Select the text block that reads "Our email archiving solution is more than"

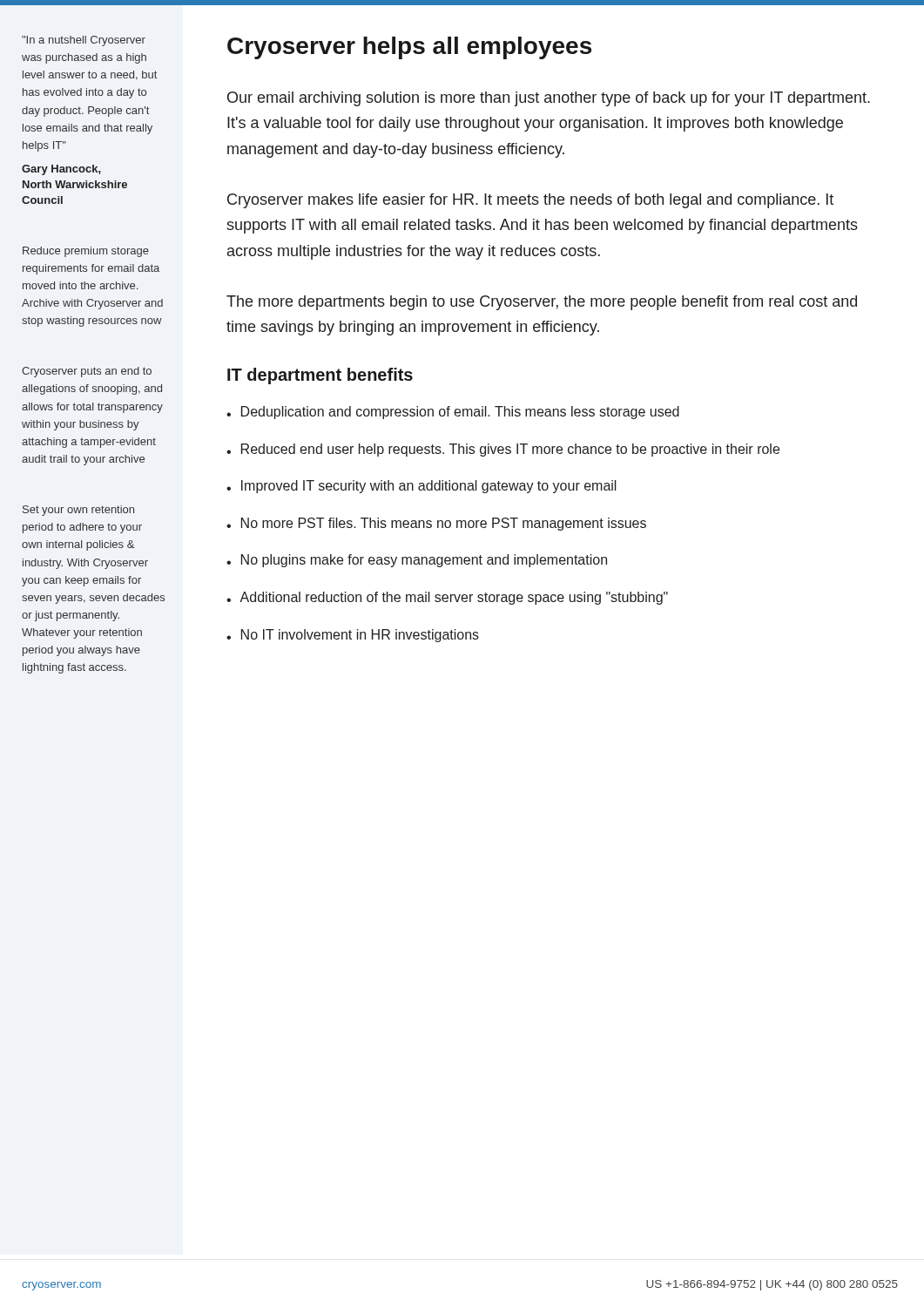tap(549, 123)
